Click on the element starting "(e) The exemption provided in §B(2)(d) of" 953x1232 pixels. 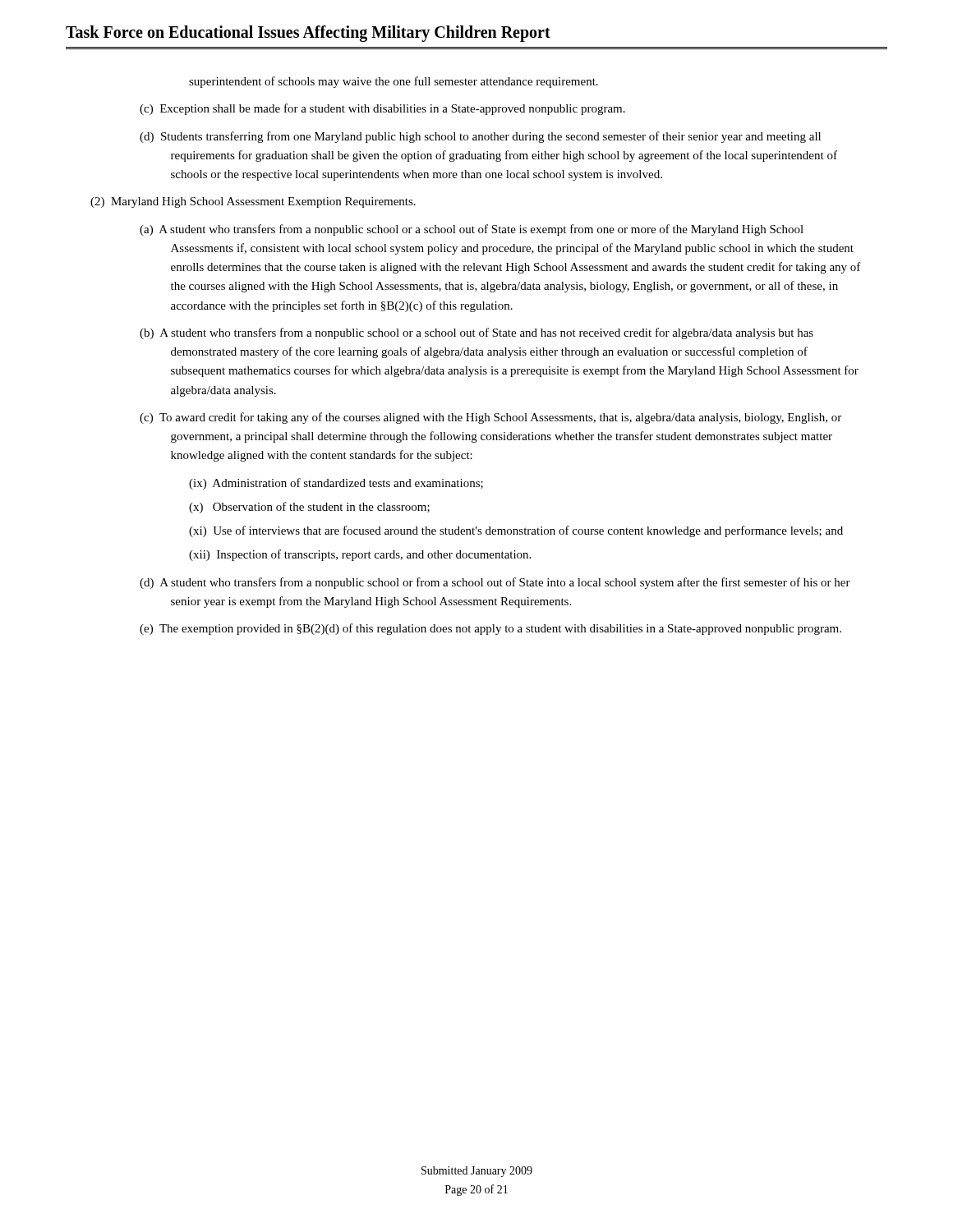pos(501,629)
